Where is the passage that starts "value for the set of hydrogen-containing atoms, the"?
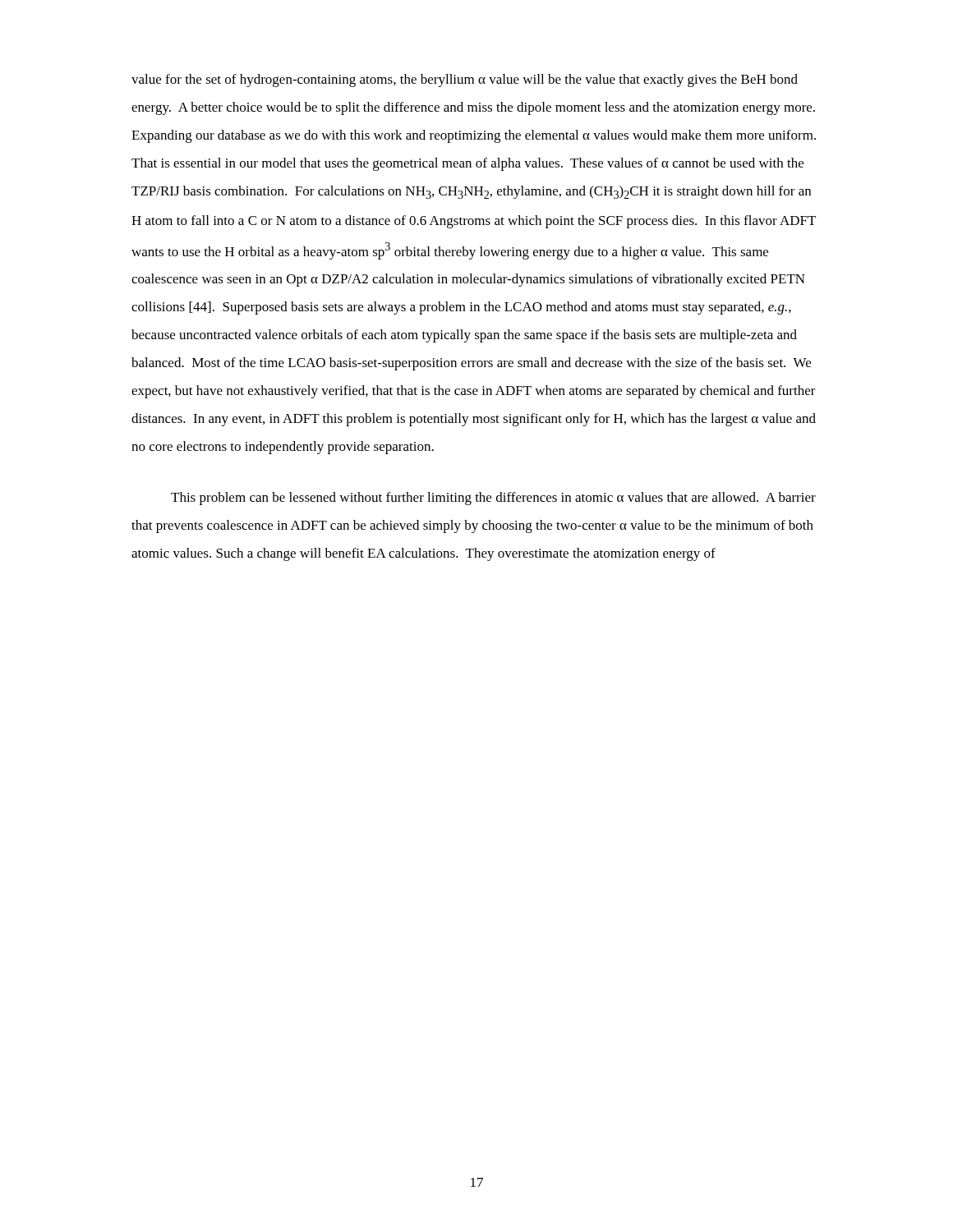Viewport: 953px width, 1232px height. click(476, 263)
